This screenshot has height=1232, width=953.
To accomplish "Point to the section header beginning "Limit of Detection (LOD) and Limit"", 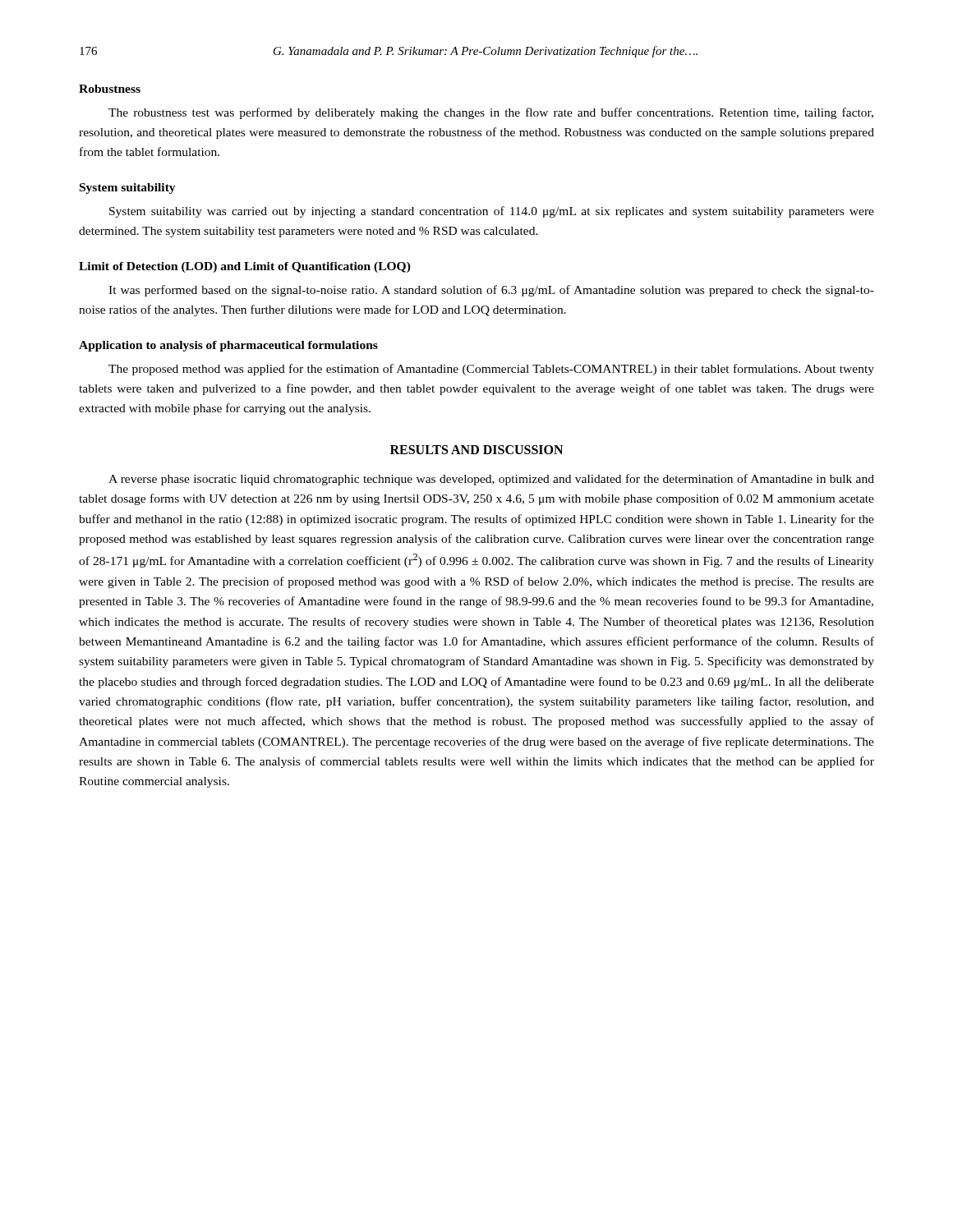I will [x=245, y=266].
